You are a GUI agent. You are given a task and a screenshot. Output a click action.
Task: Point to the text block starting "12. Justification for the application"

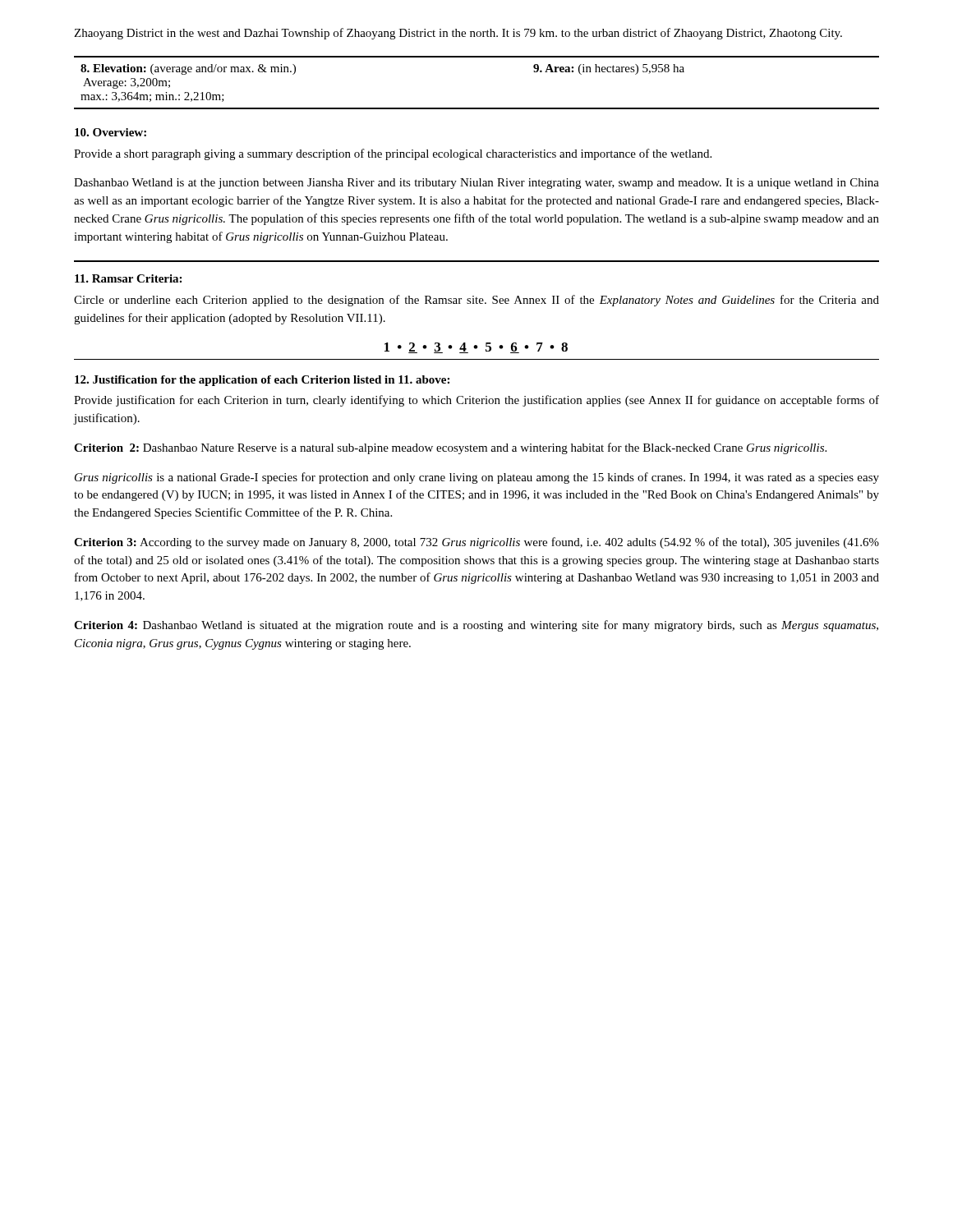[x=262, y=381]
